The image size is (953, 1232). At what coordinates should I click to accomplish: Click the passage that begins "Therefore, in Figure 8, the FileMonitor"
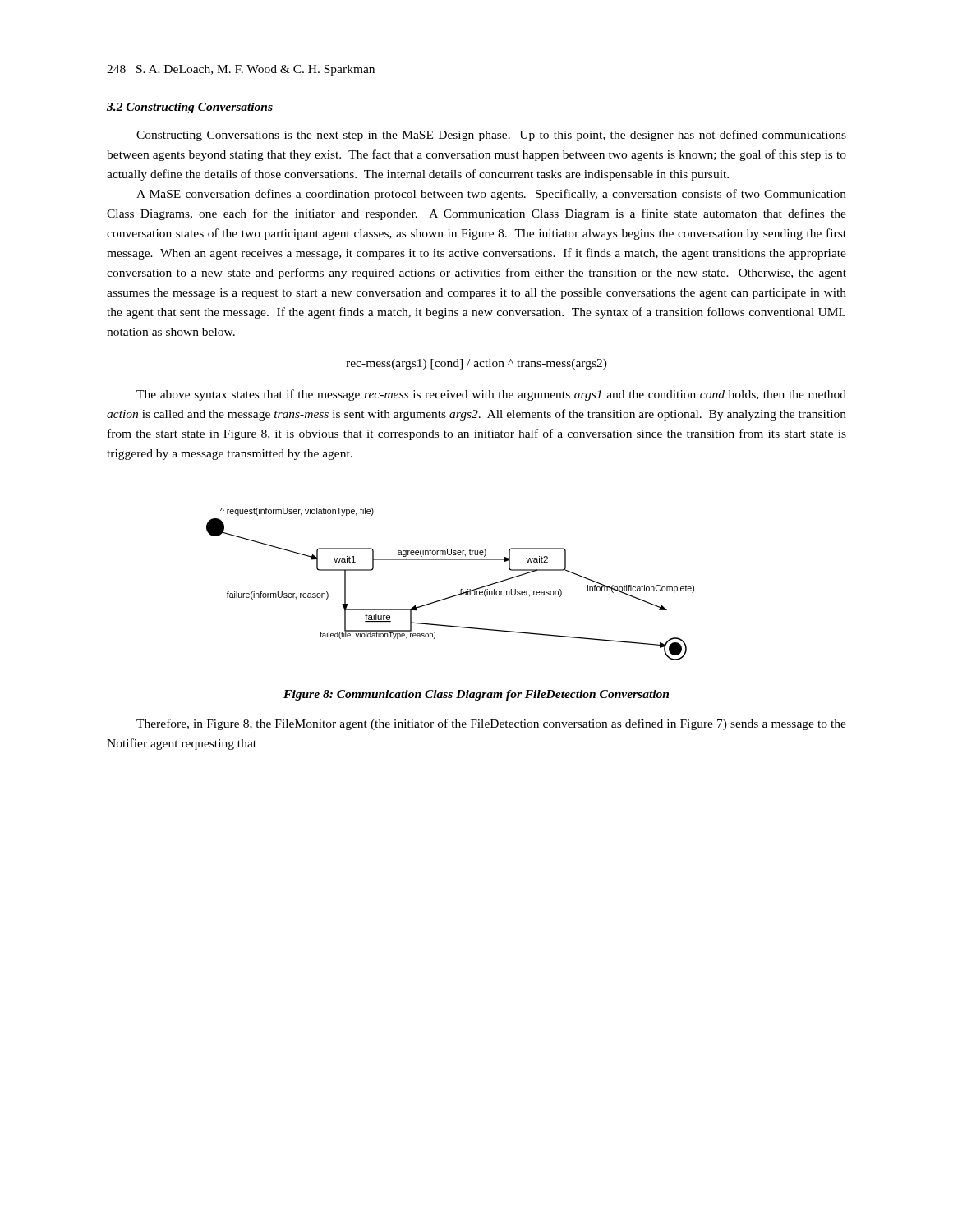[x=476, y=733]
